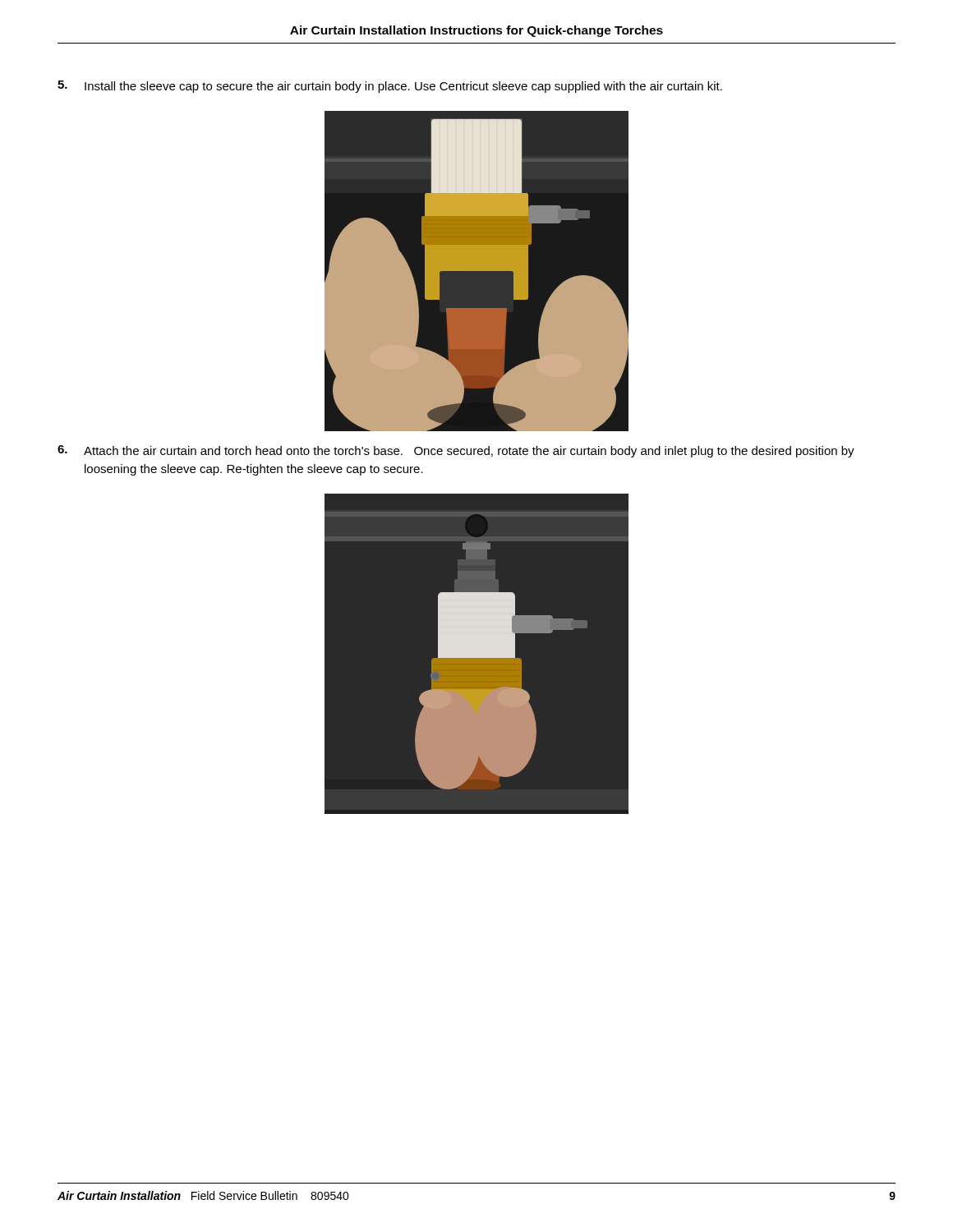
Task: Select the list item that says "6. Attach the air curtain and torch"
Action: [x=476, y=460]
